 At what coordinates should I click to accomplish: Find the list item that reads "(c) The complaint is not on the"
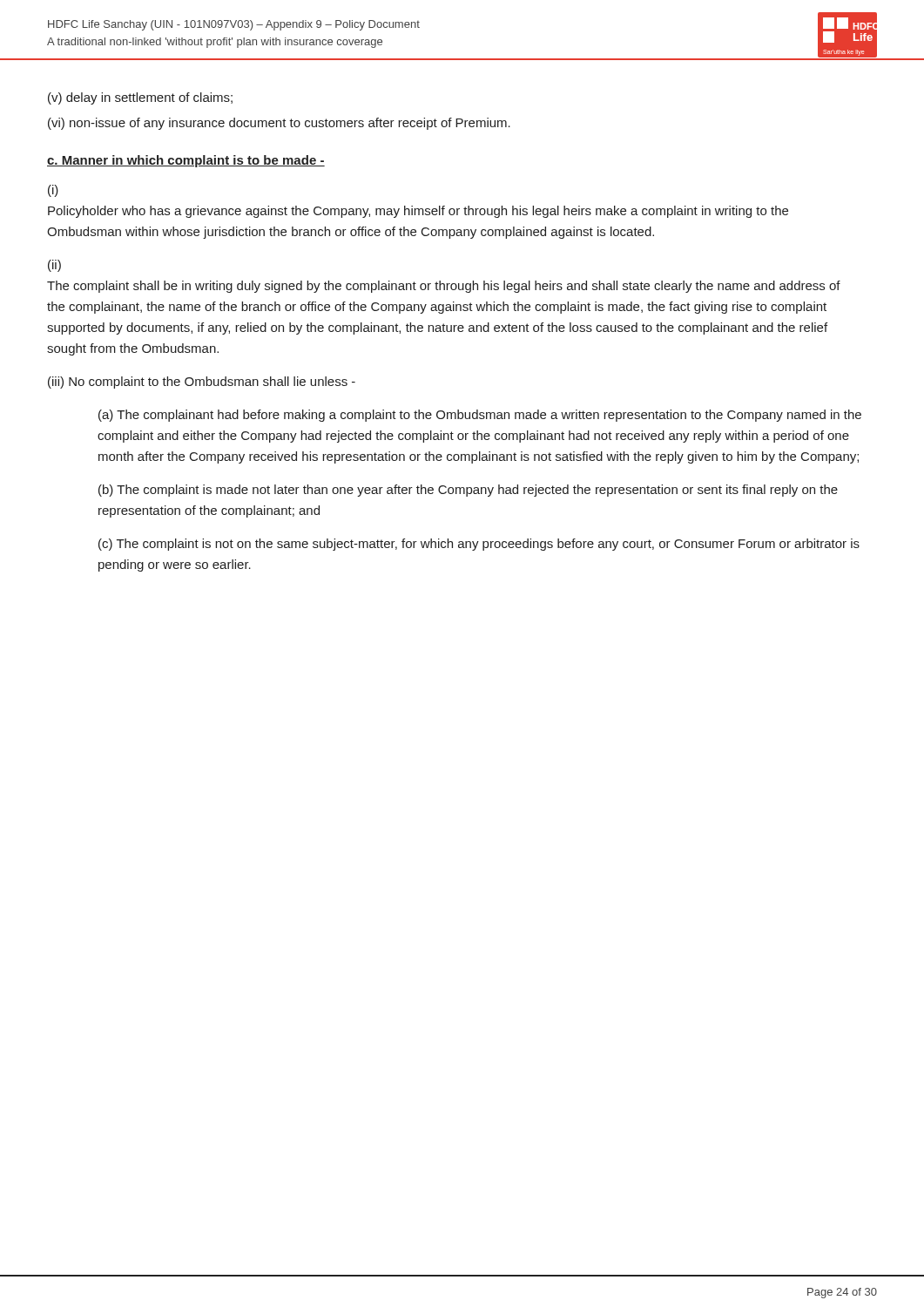point(479,553)
